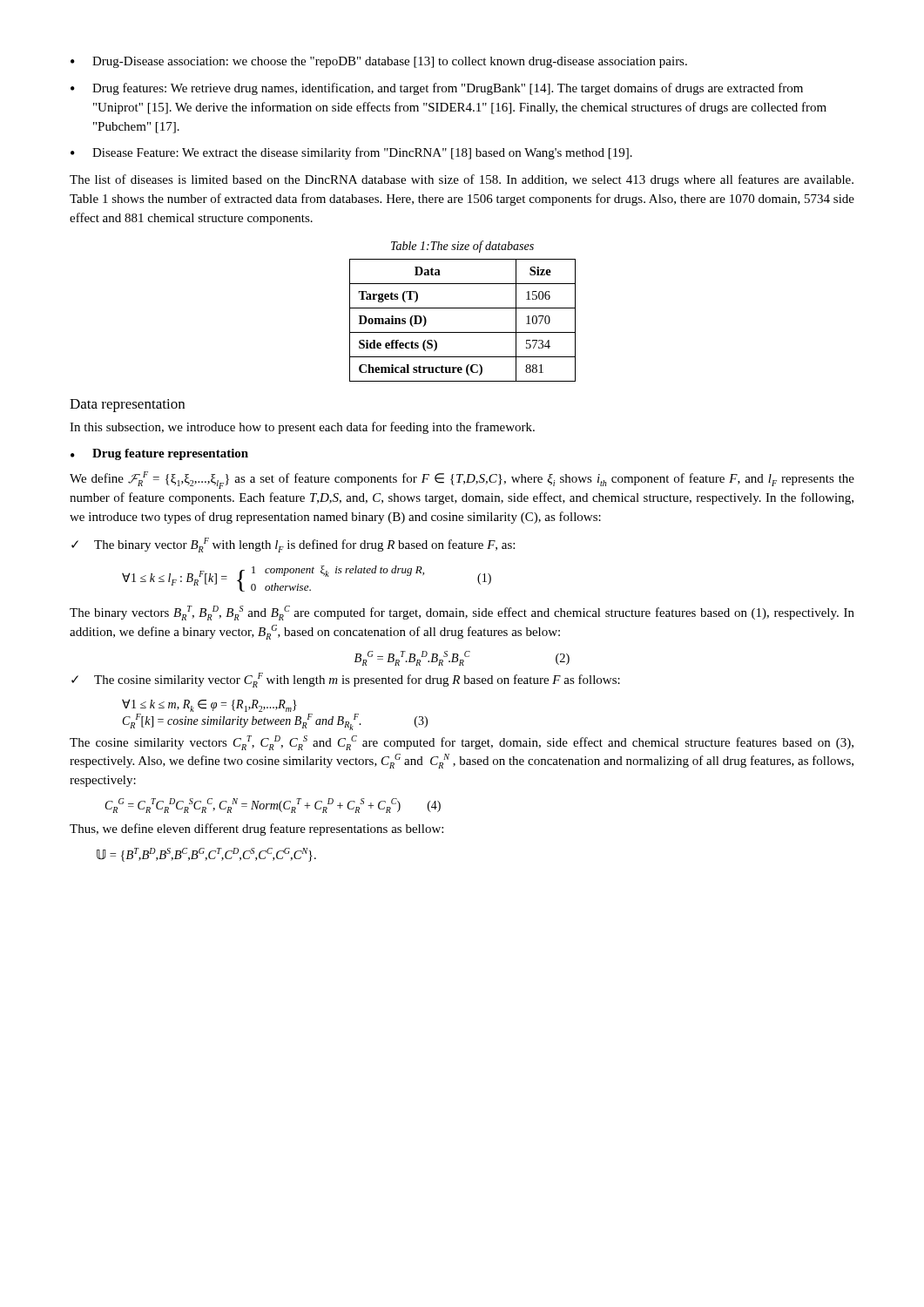Viewport: 924px width, 1307px height.
Task: Navigate to the region starting "• Disease Feature: We extract the"
Action: click(x=462, y=154)
